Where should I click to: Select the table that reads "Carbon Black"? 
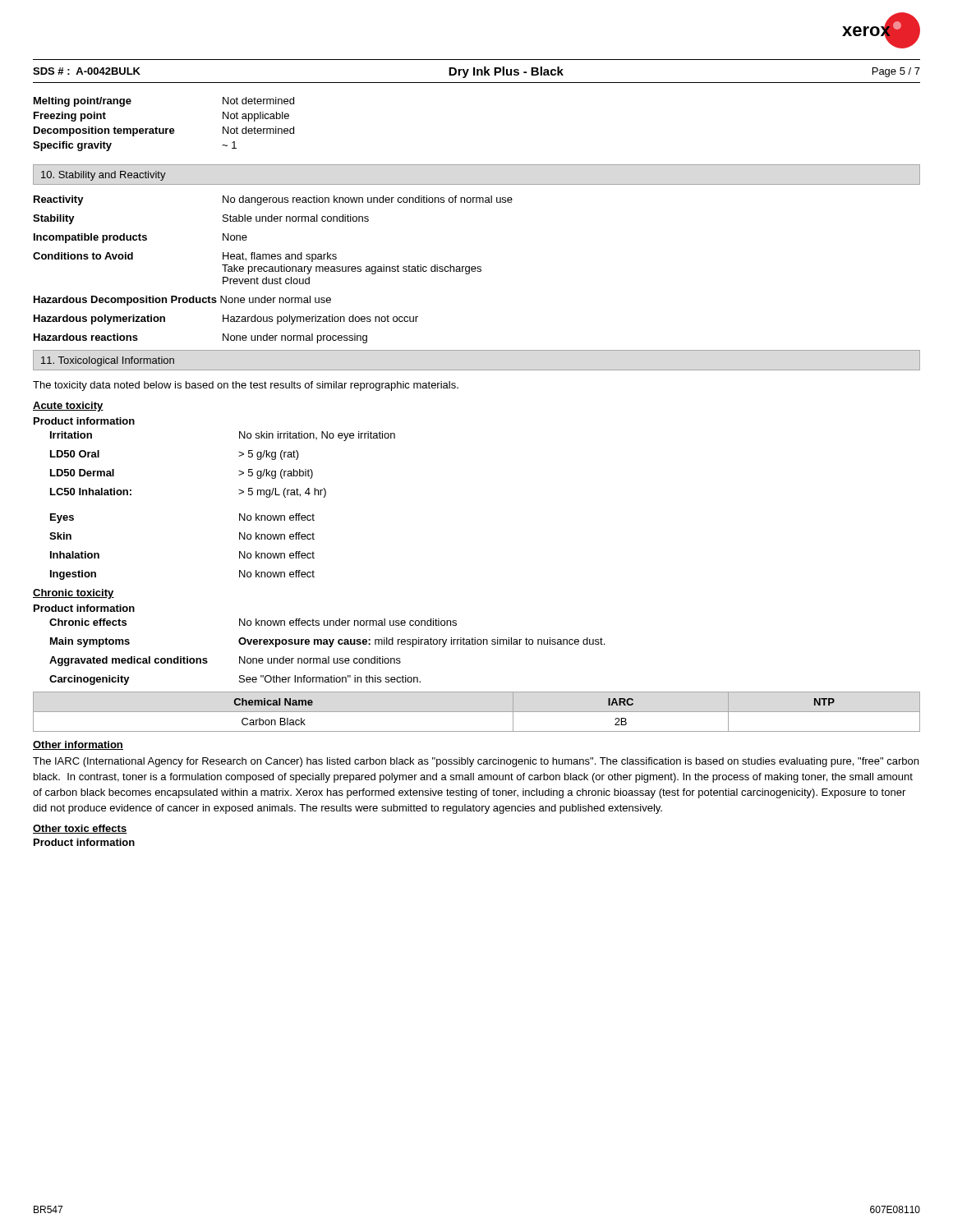[476, 712]
